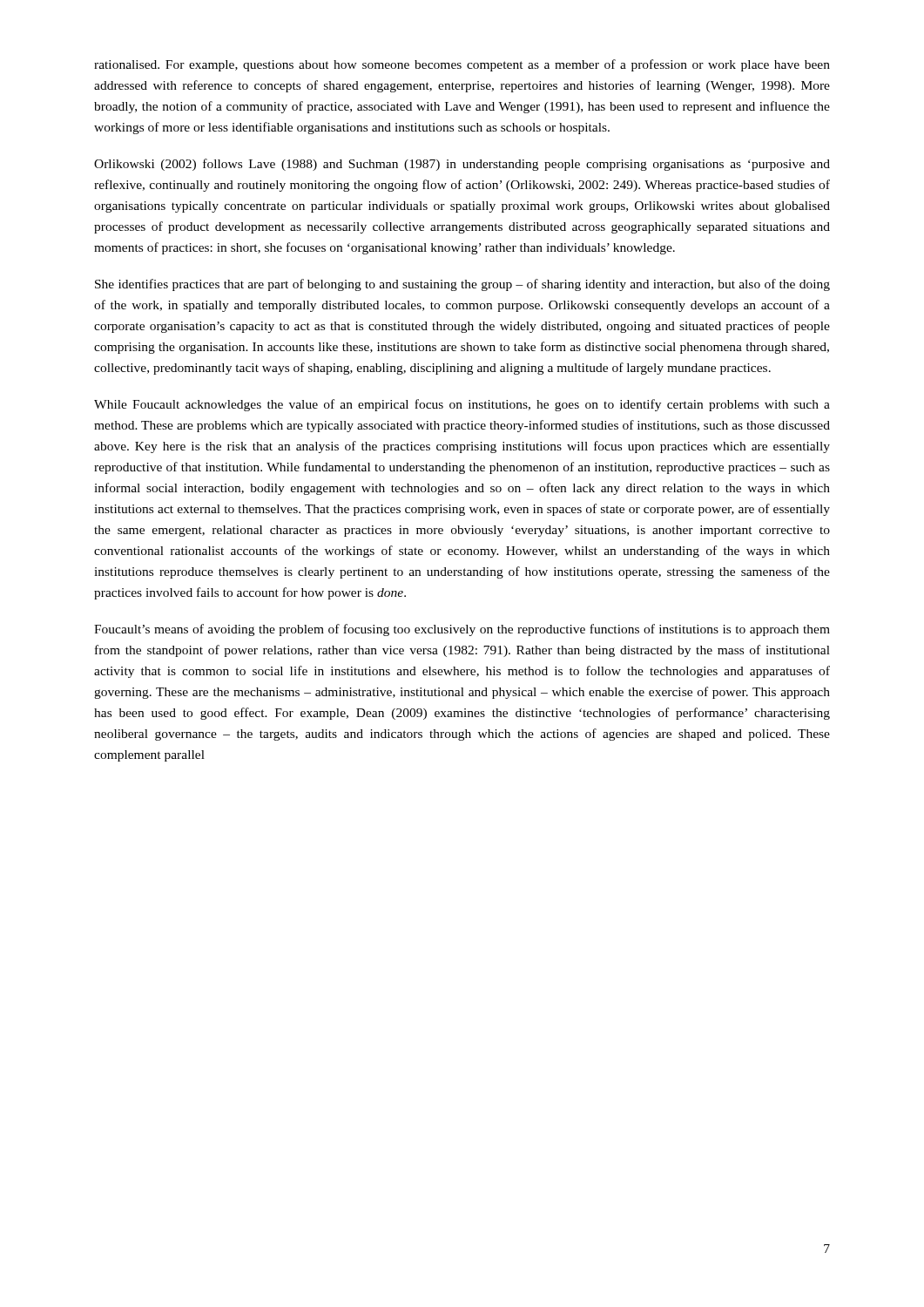Locate the block of text that opens with "While Foucault acknowledges the value"

[462, 498]
